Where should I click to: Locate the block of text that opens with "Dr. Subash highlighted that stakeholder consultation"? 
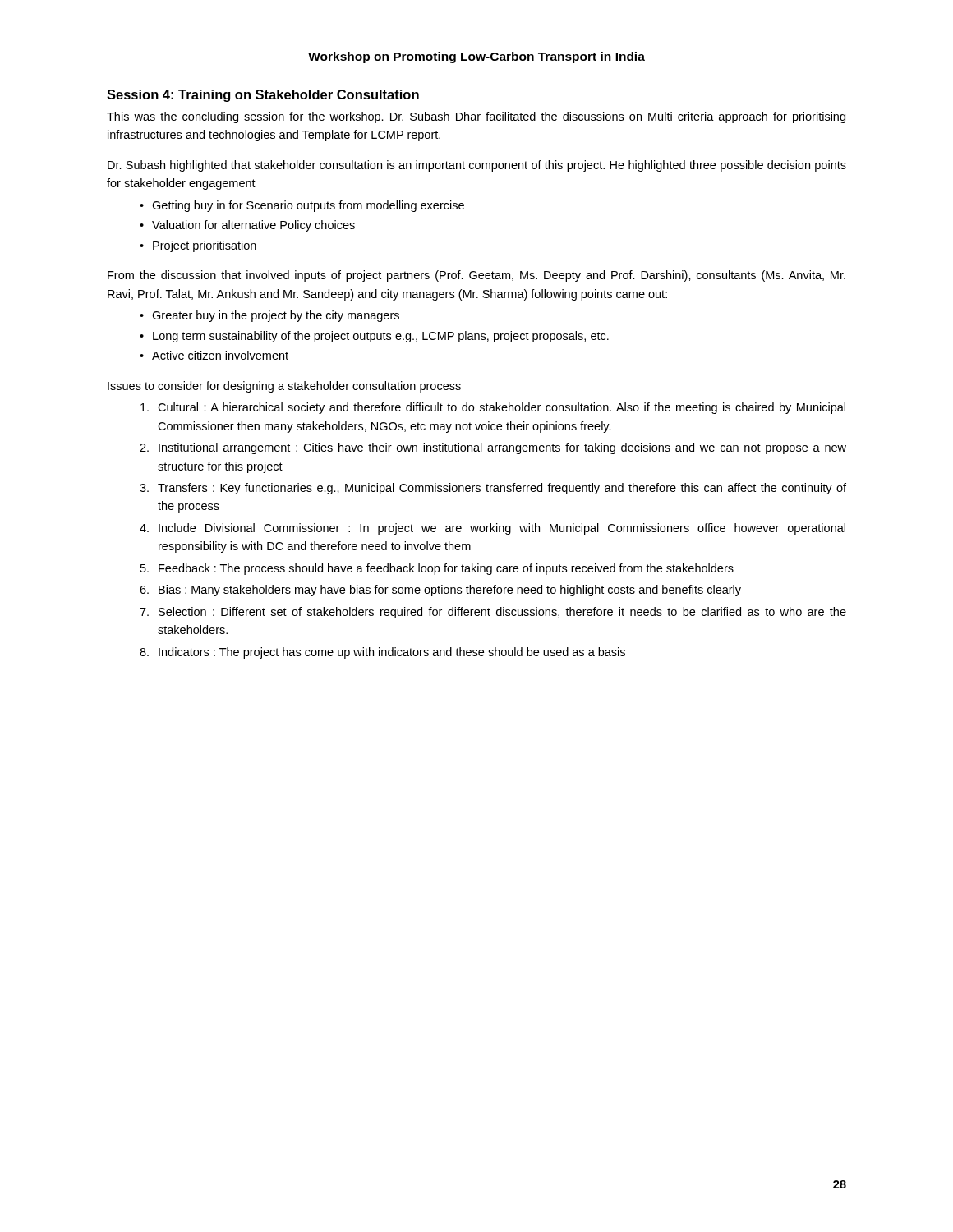tap(476, 174)
